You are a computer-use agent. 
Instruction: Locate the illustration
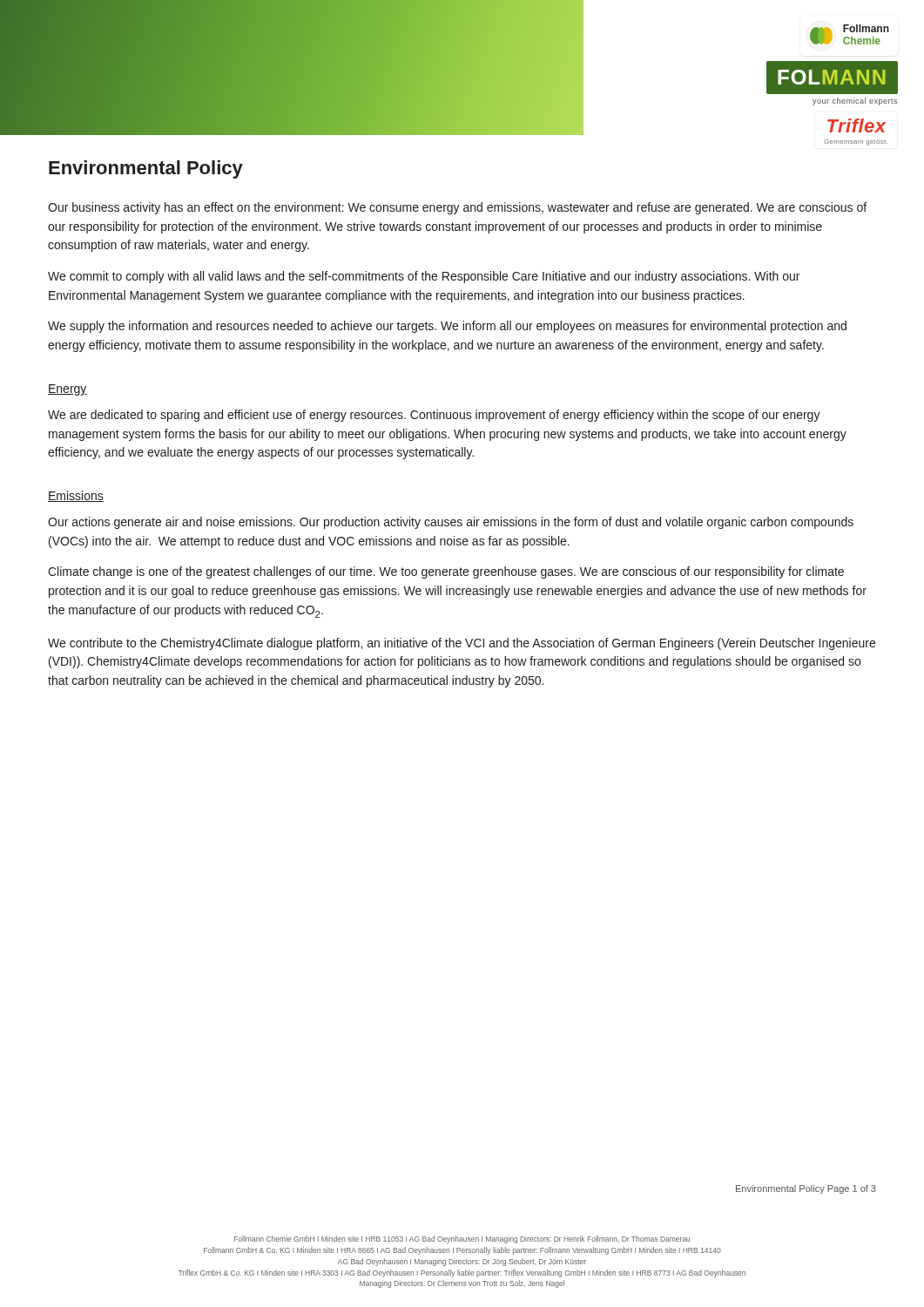pos(292,68)
